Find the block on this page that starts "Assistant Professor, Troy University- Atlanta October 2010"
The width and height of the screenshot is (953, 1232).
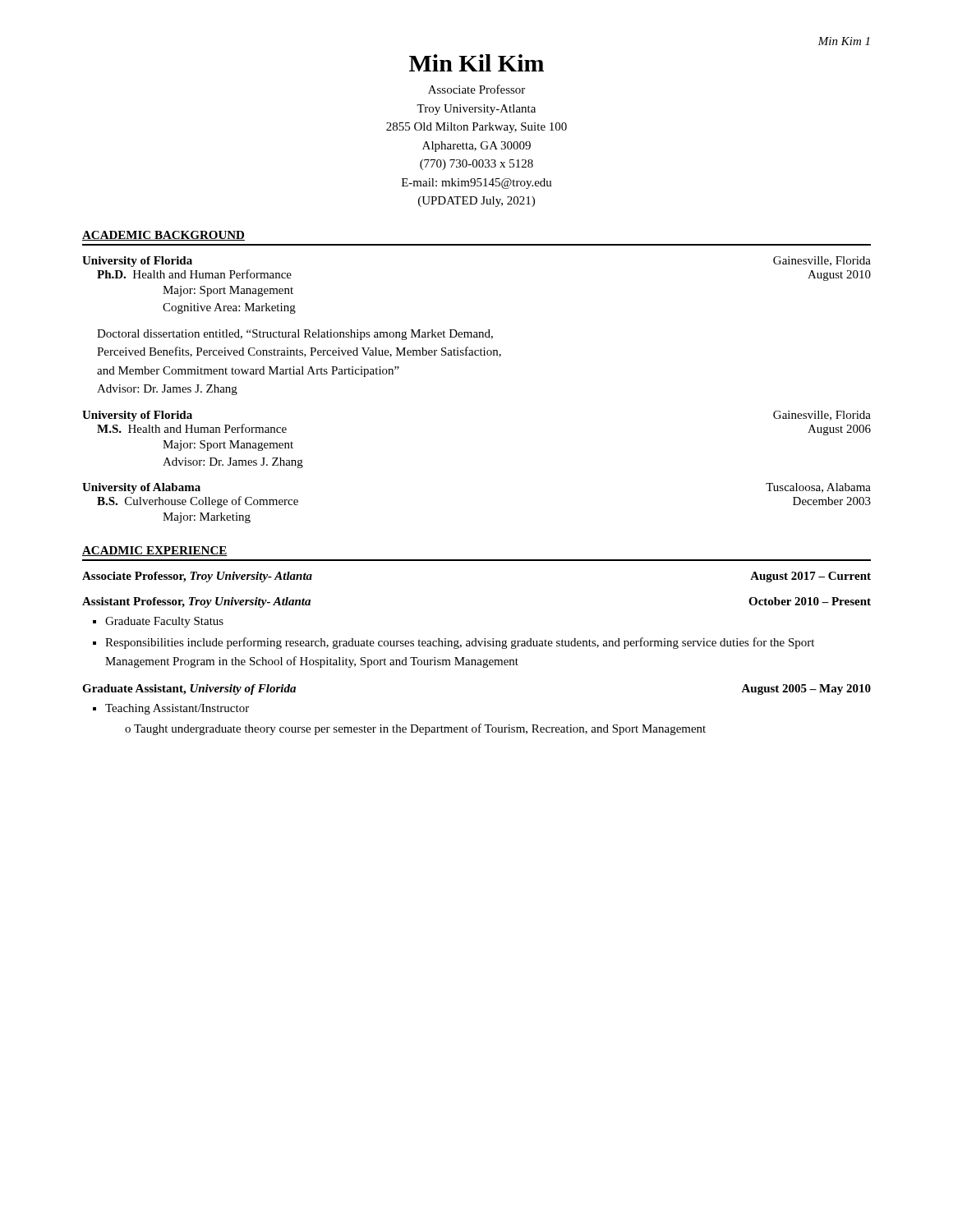[x=476, y=632]
